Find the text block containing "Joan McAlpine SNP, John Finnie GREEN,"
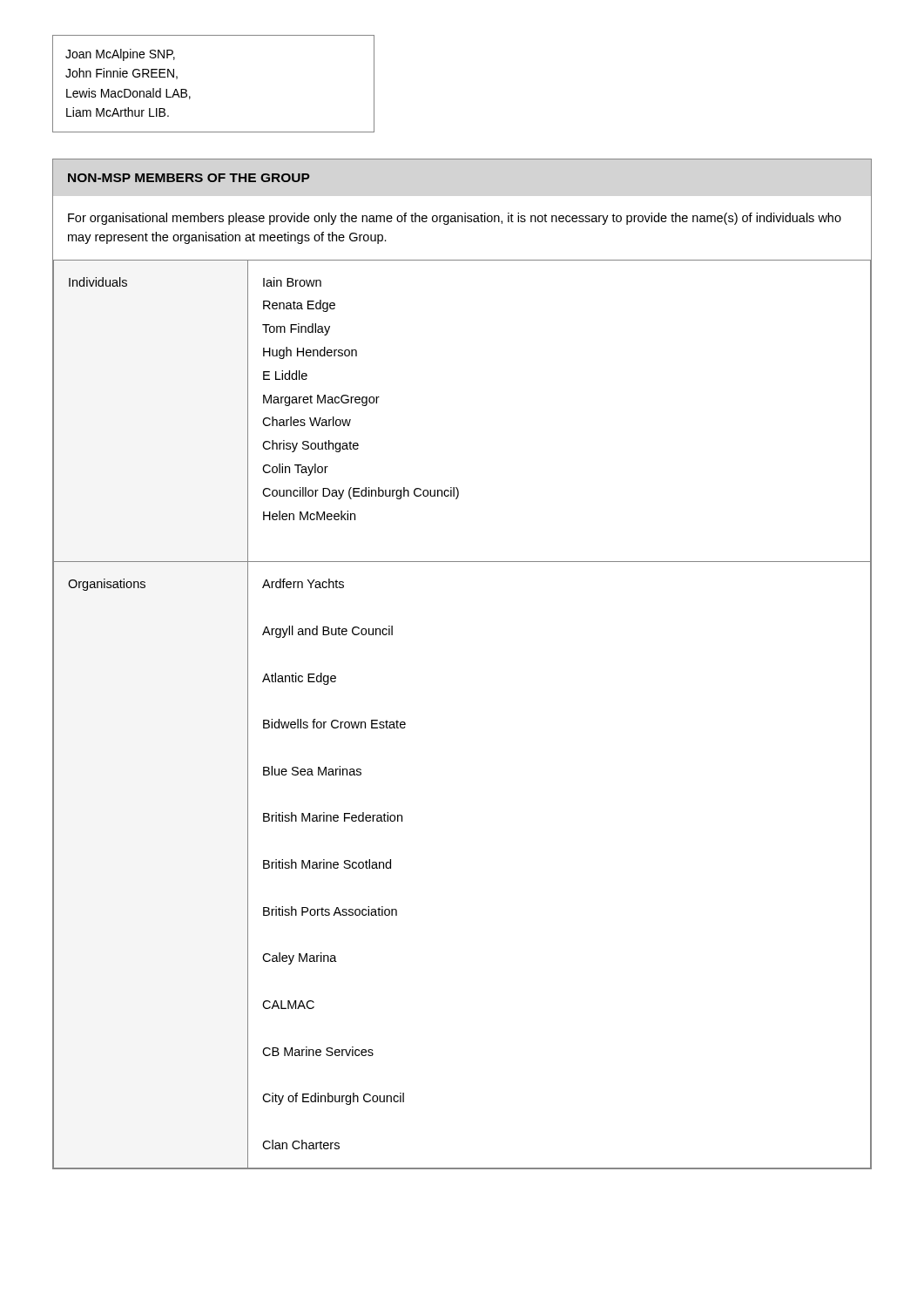This screenshot has height=1307, width=924. point(128,83)
